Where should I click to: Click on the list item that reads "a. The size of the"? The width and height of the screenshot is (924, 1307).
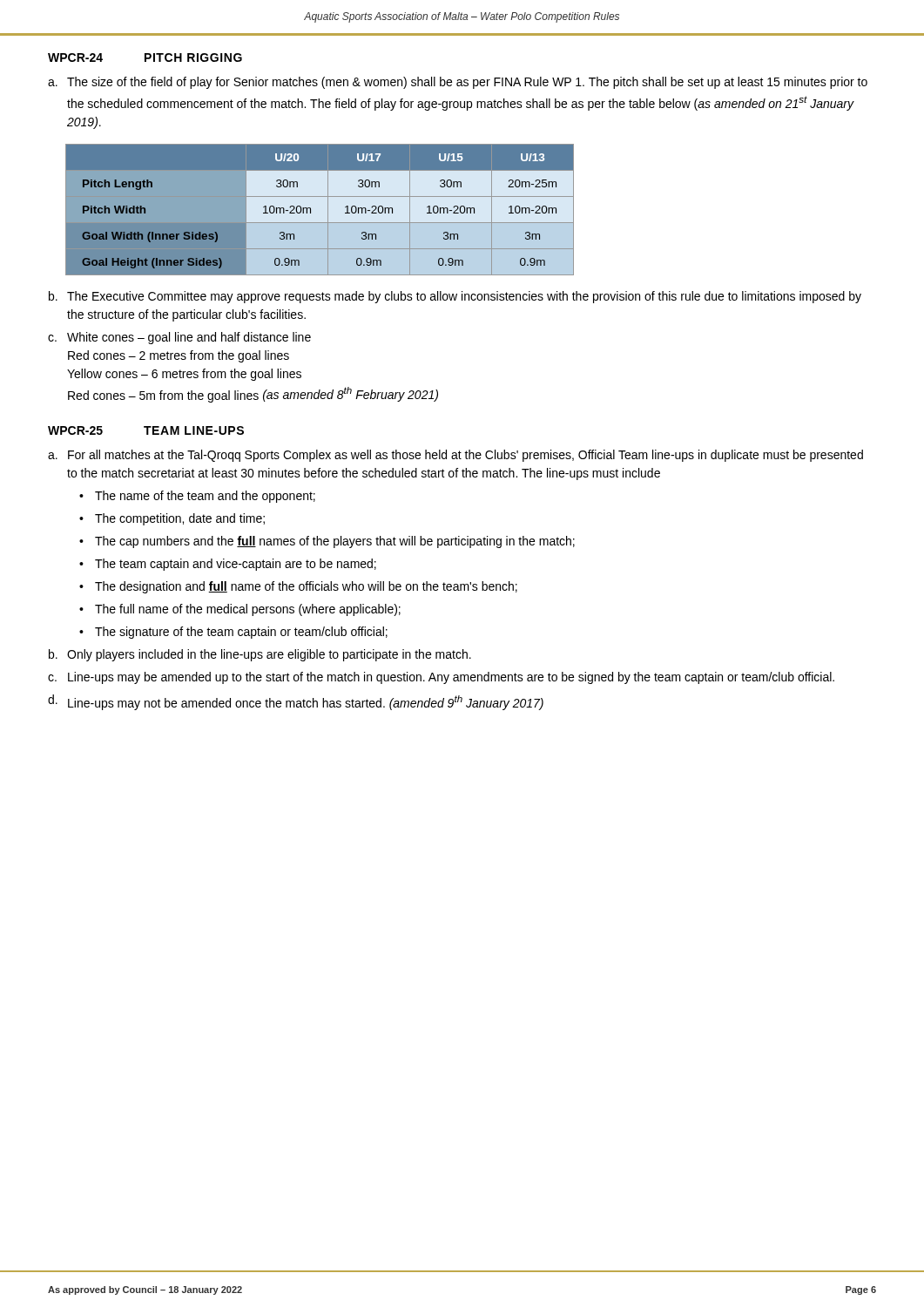point(462,102)
